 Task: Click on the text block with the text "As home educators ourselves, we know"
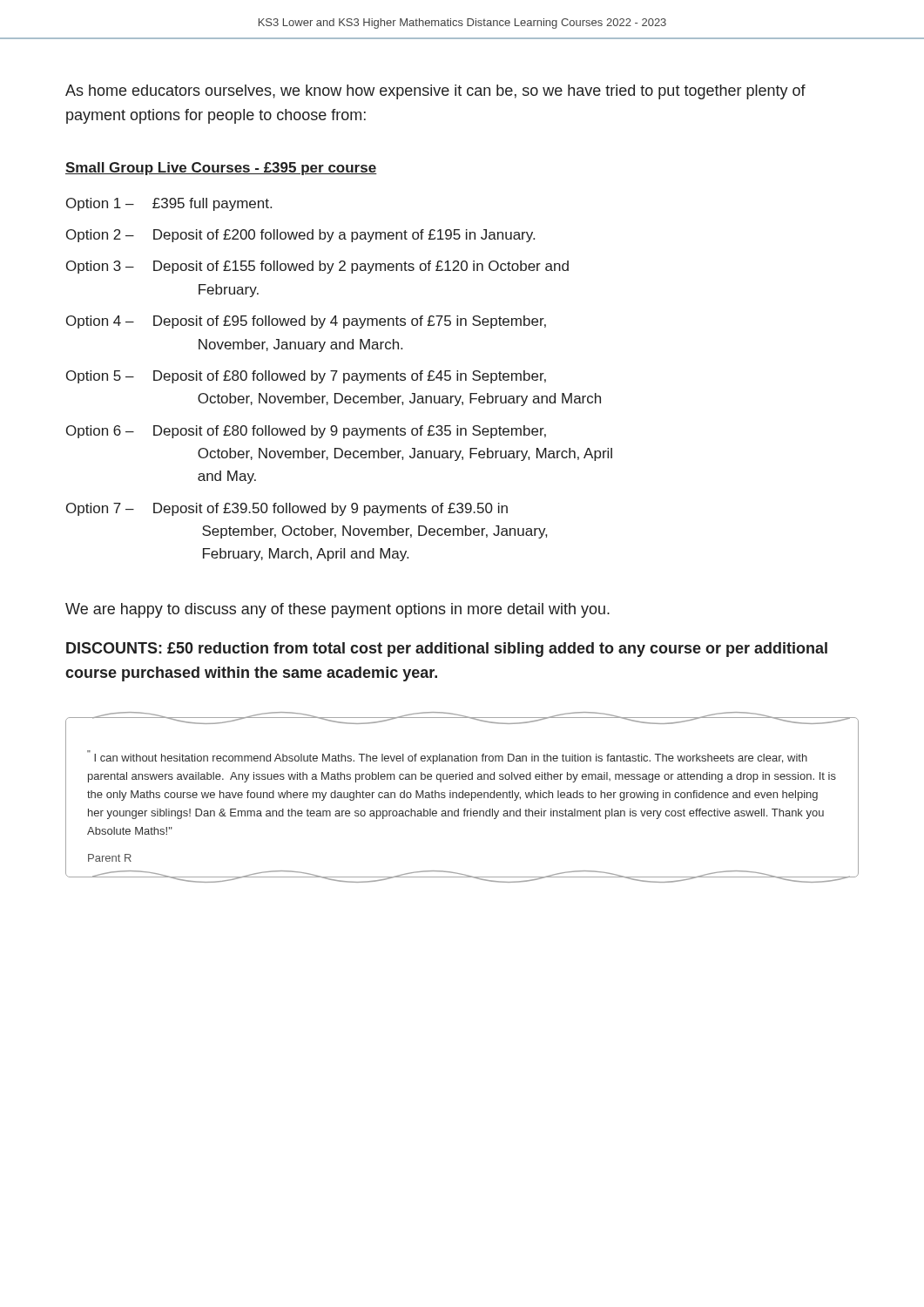click(435, 103)
